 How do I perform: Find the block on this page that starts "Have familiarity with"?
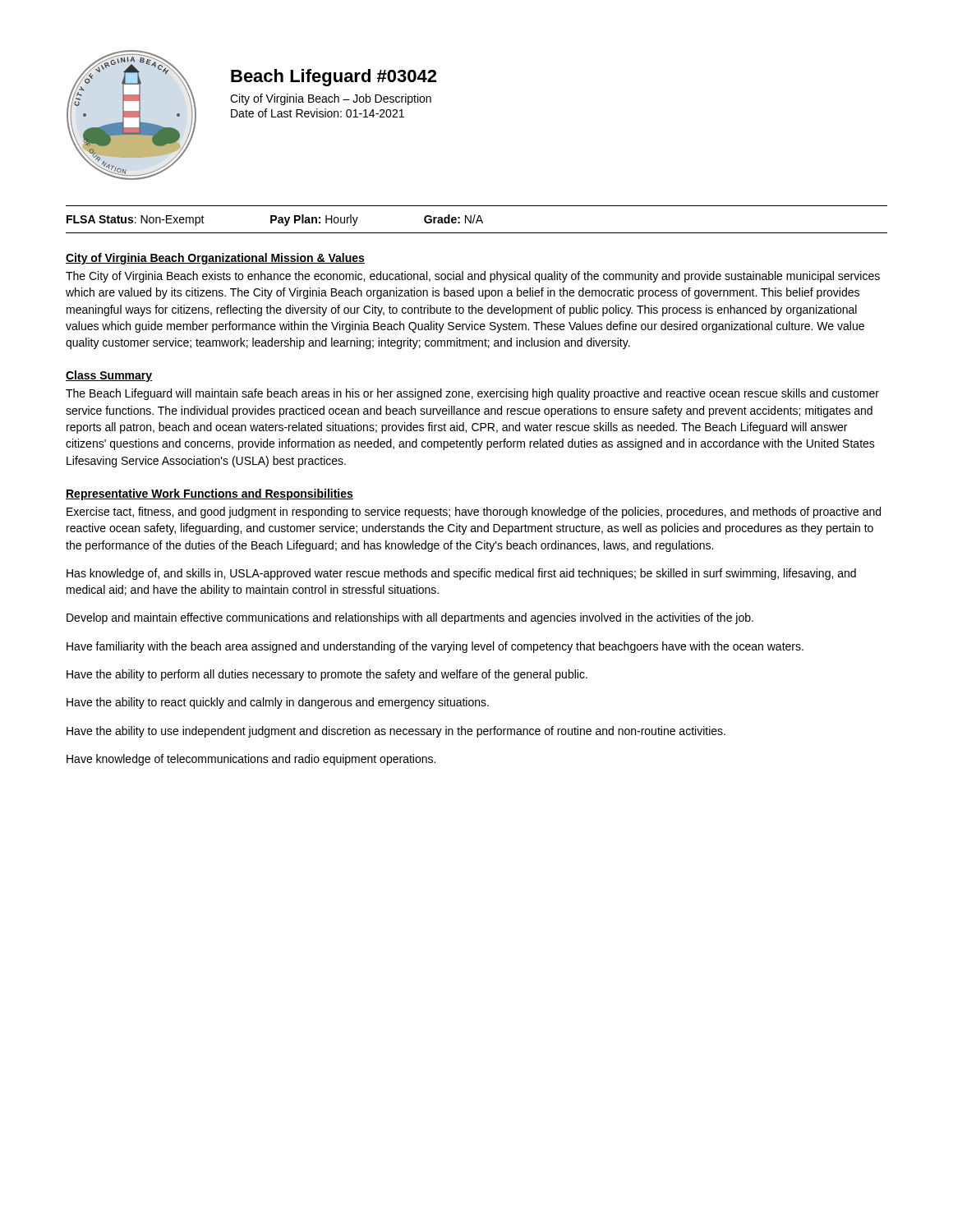pos(435,646)
